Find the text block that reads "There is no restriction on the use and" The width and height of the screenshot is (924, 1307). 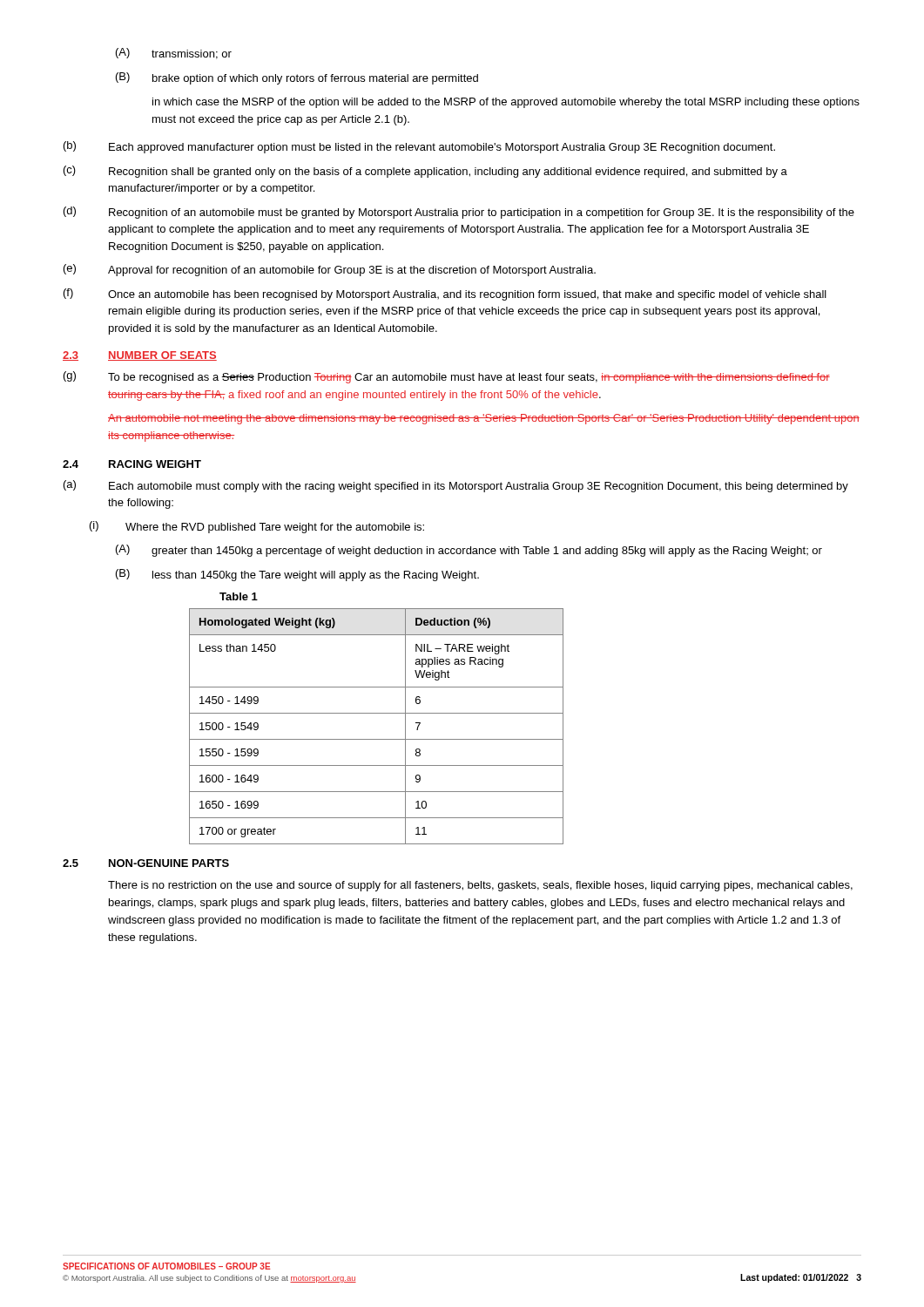(481, 911)
